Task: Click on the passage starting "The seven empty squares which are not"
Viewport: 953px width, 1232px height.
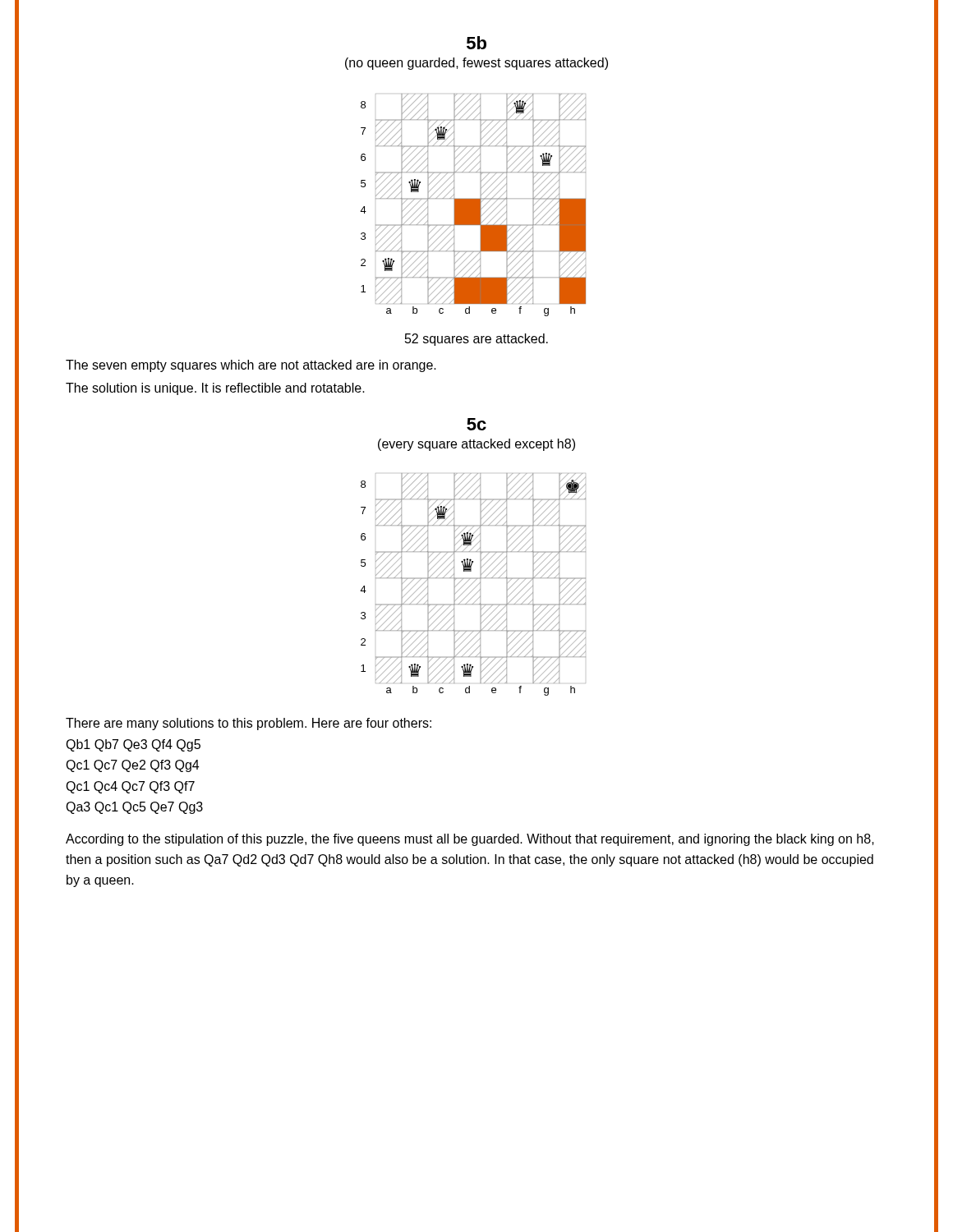Action: click(x=251, y=365)
